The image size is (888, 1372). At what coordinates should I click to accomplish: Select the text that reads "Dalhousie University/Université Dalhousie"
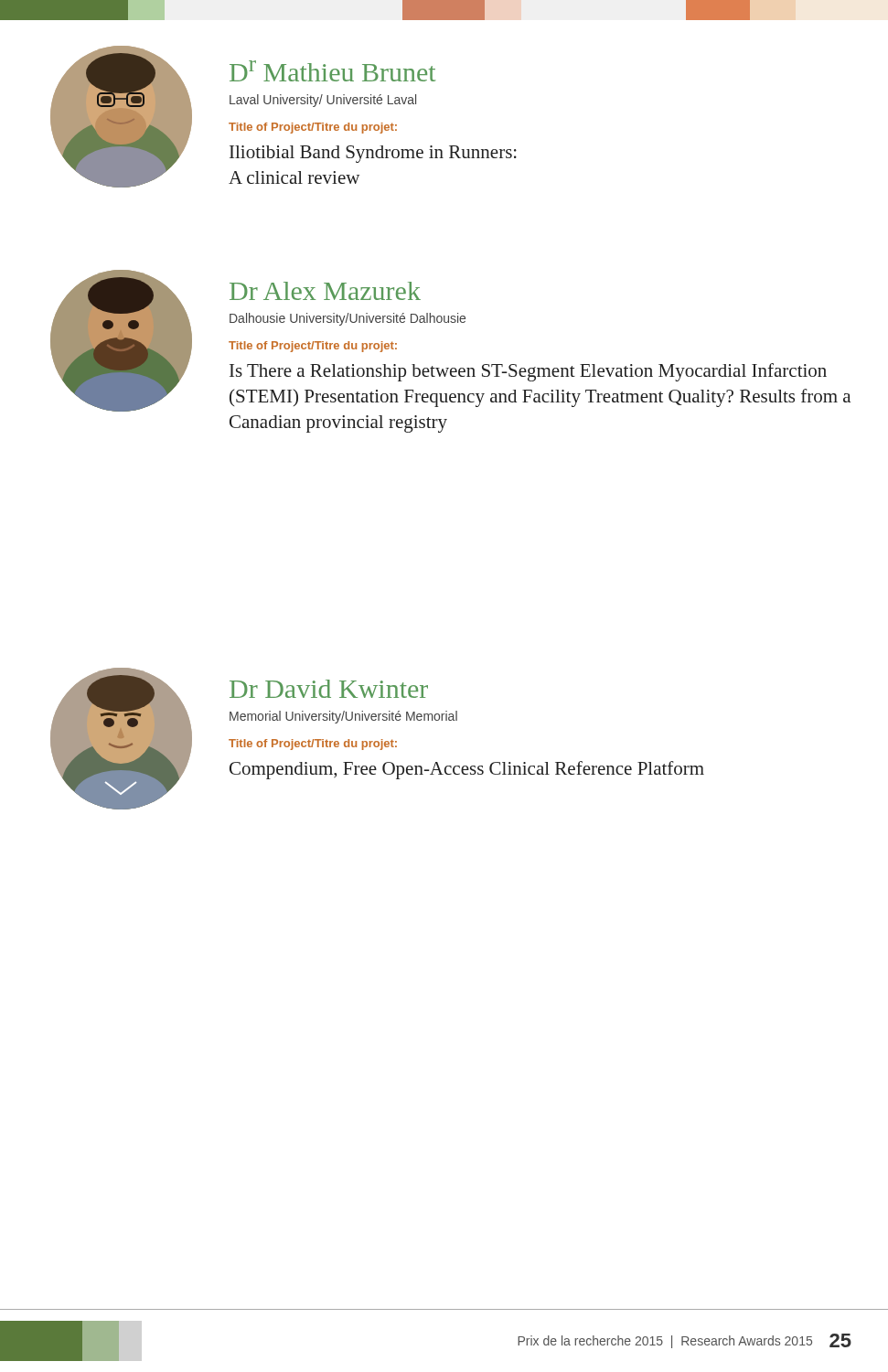[347, 318]
